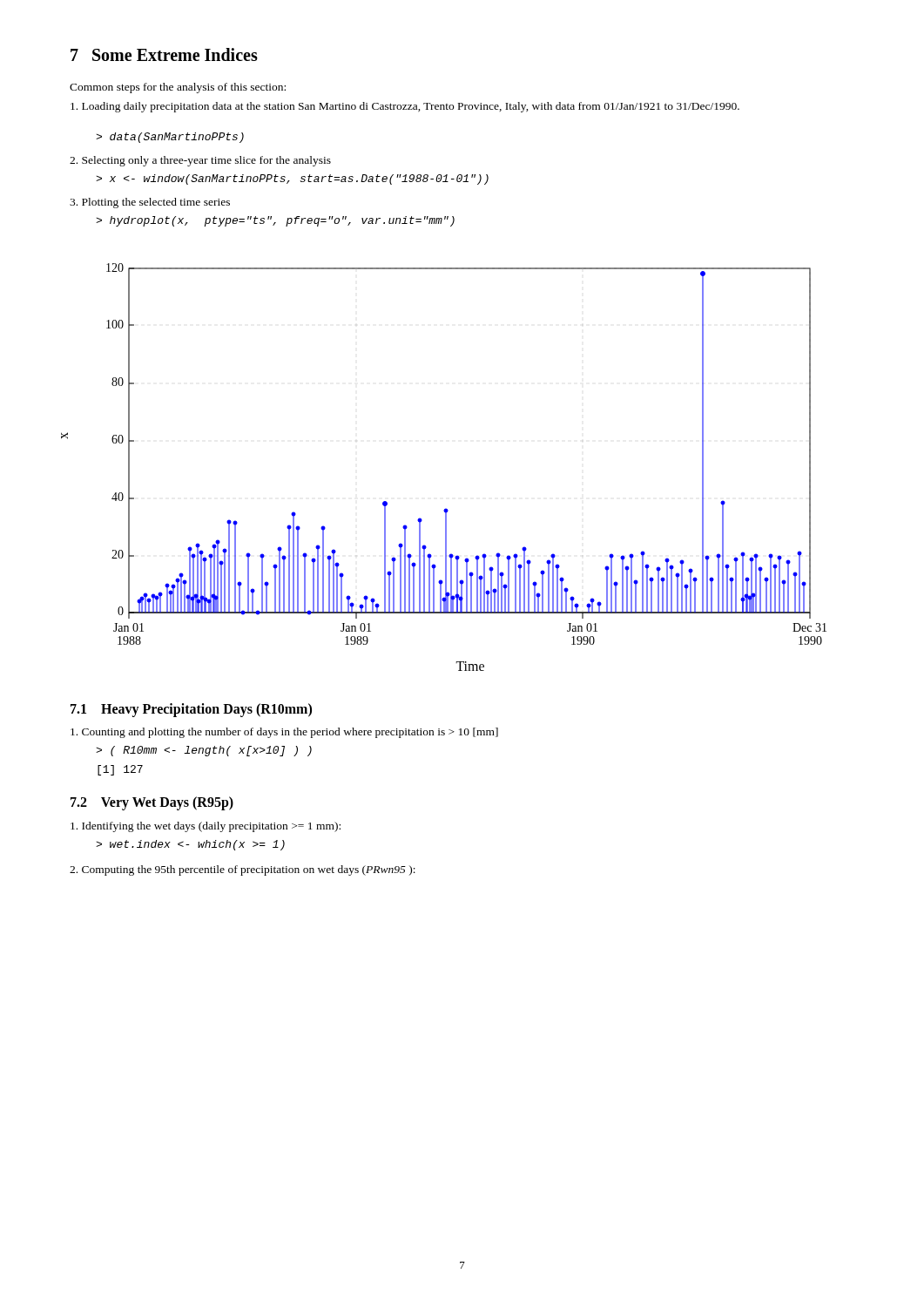Point to the region starting "7.2 Very Wet Days (R95p)"

click(152, 802)
